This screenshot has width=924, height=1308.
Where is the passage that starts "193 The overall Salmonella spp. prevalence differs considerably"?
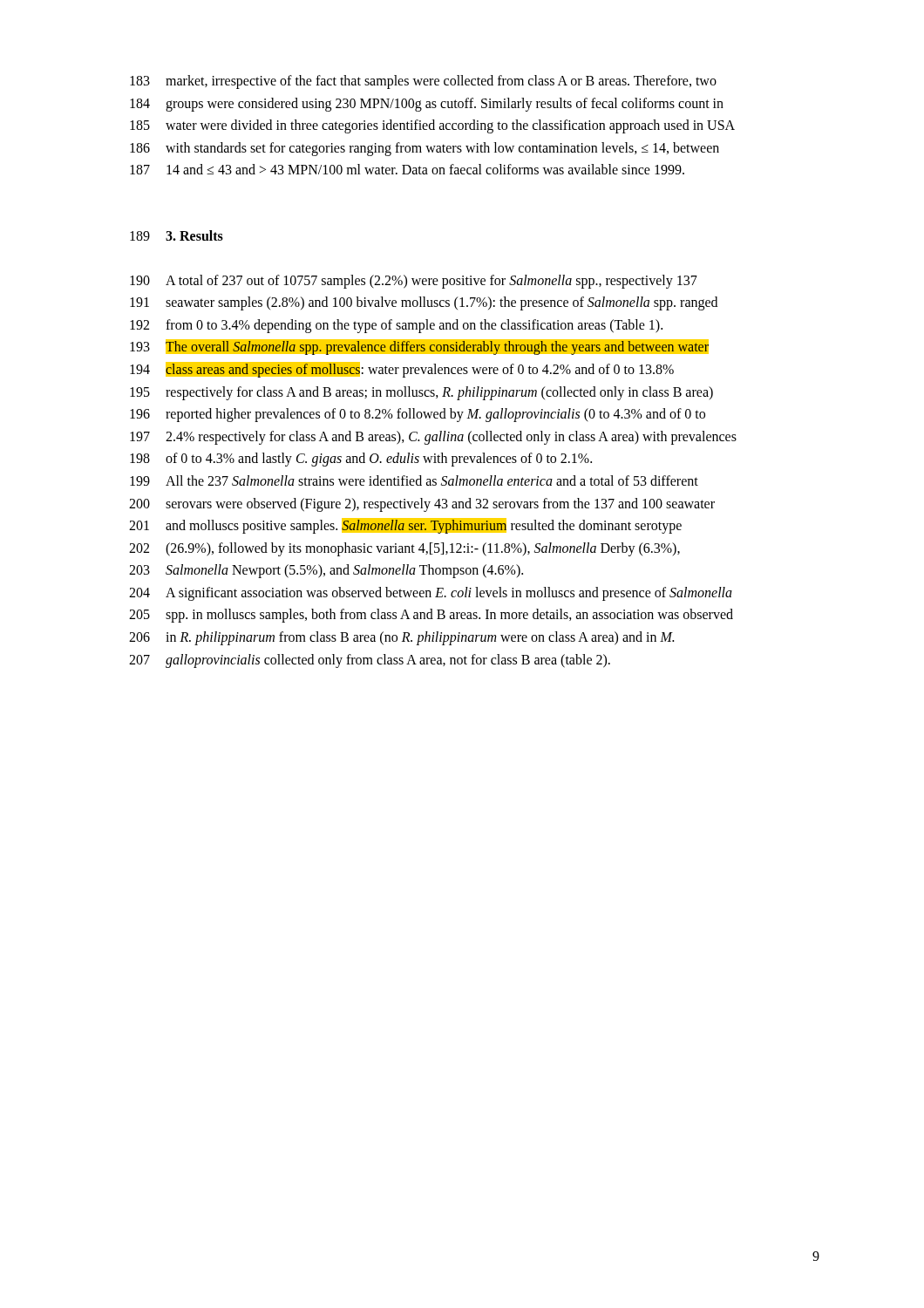click(462, 403)
